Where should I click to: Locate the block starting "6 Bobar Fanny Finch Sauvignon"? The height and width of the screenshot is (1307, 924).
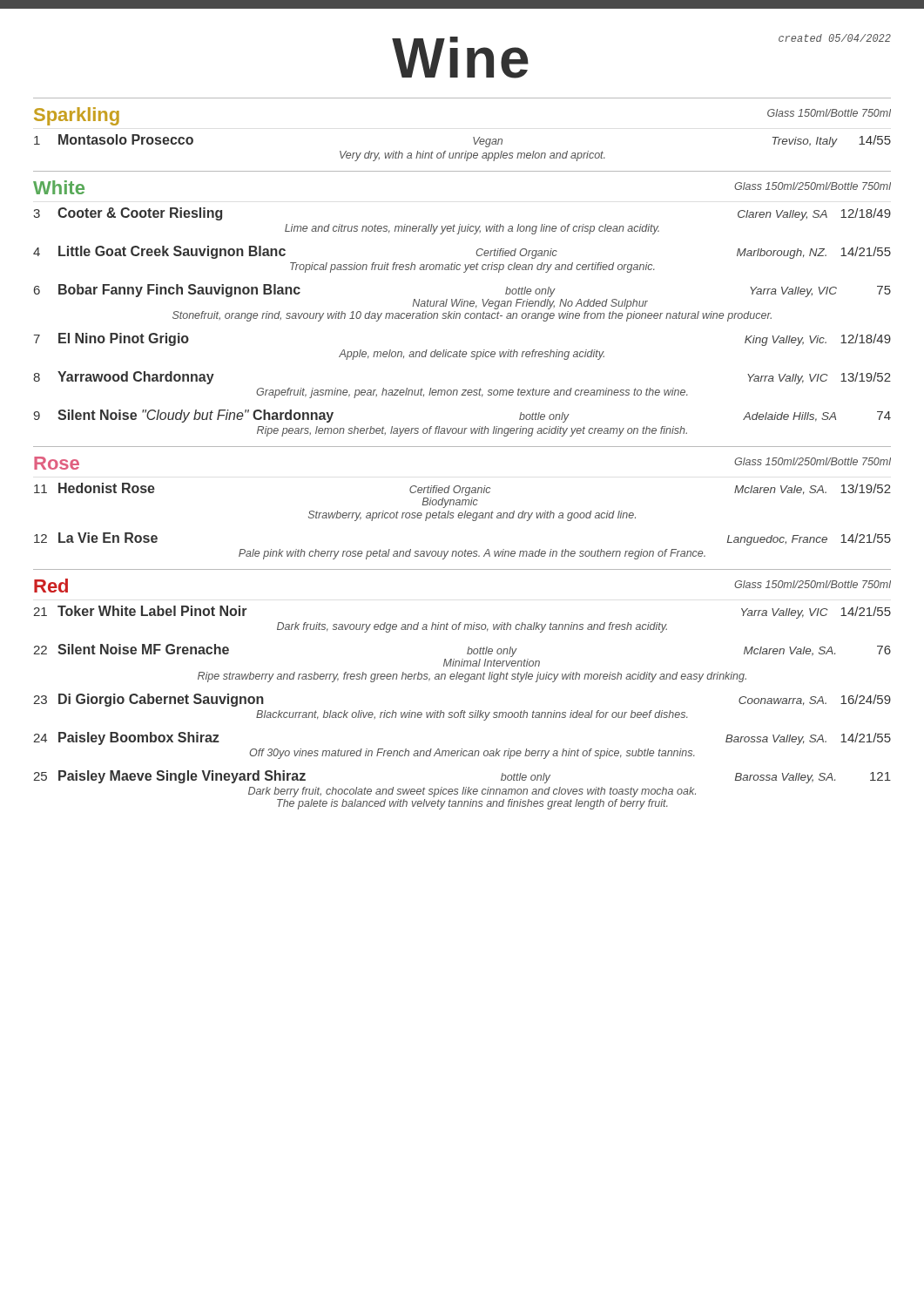(462, 302)
